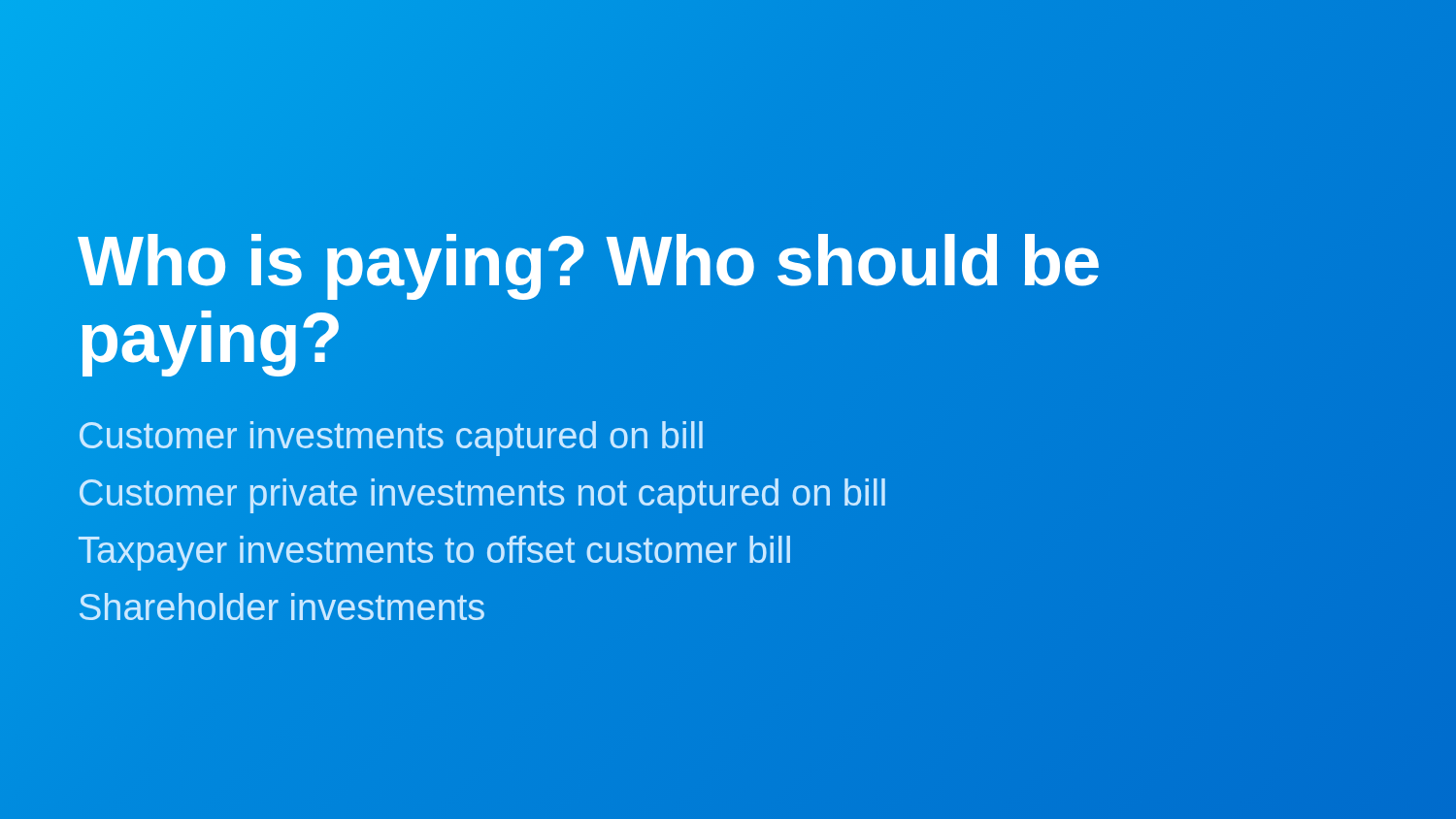Navigate to the text block starting "Who is paying? Who should be"
1456x819 pixels.
728,300
